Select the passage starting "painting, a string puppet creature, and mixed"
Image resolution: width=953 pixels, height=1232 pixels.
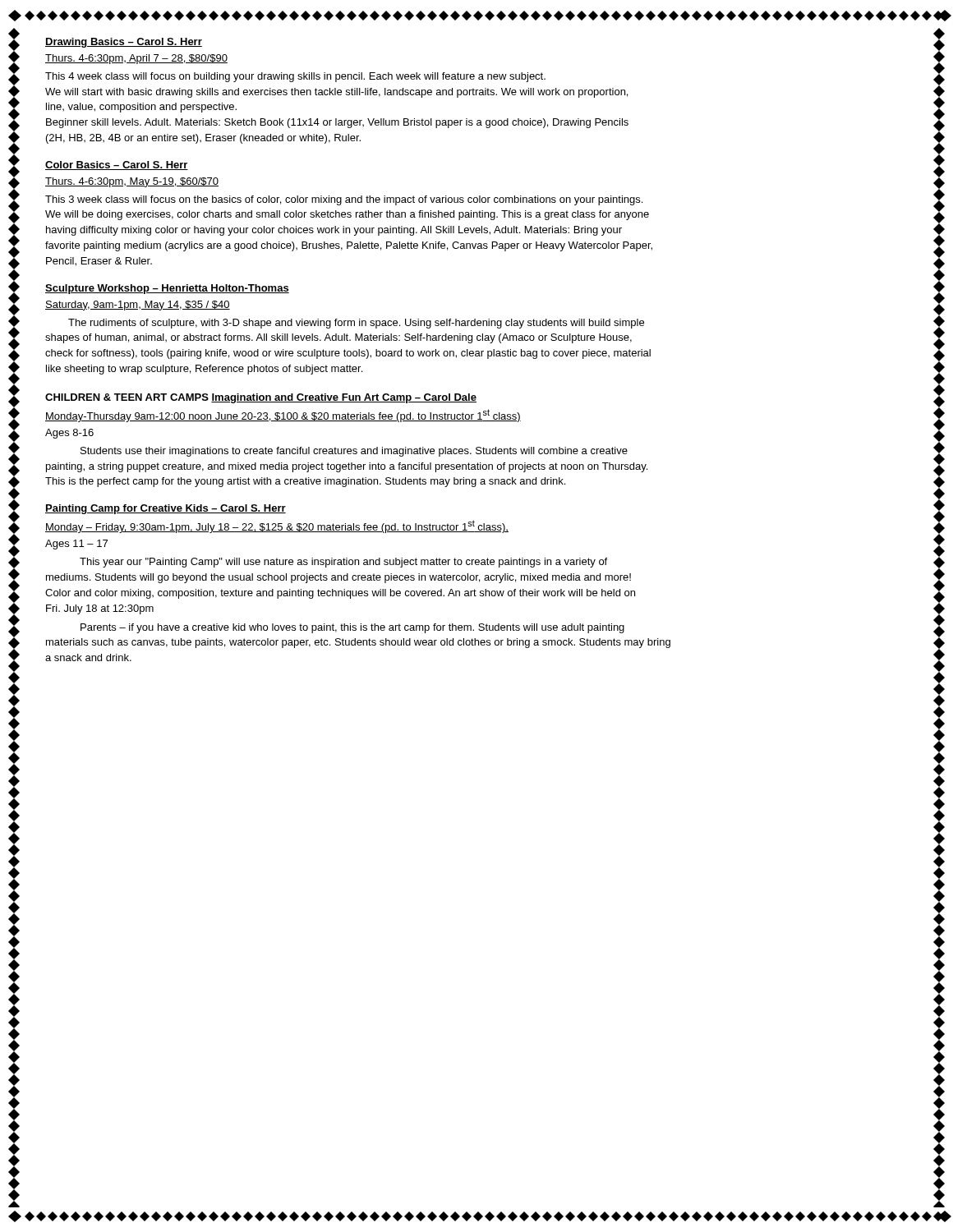[347, 466]
